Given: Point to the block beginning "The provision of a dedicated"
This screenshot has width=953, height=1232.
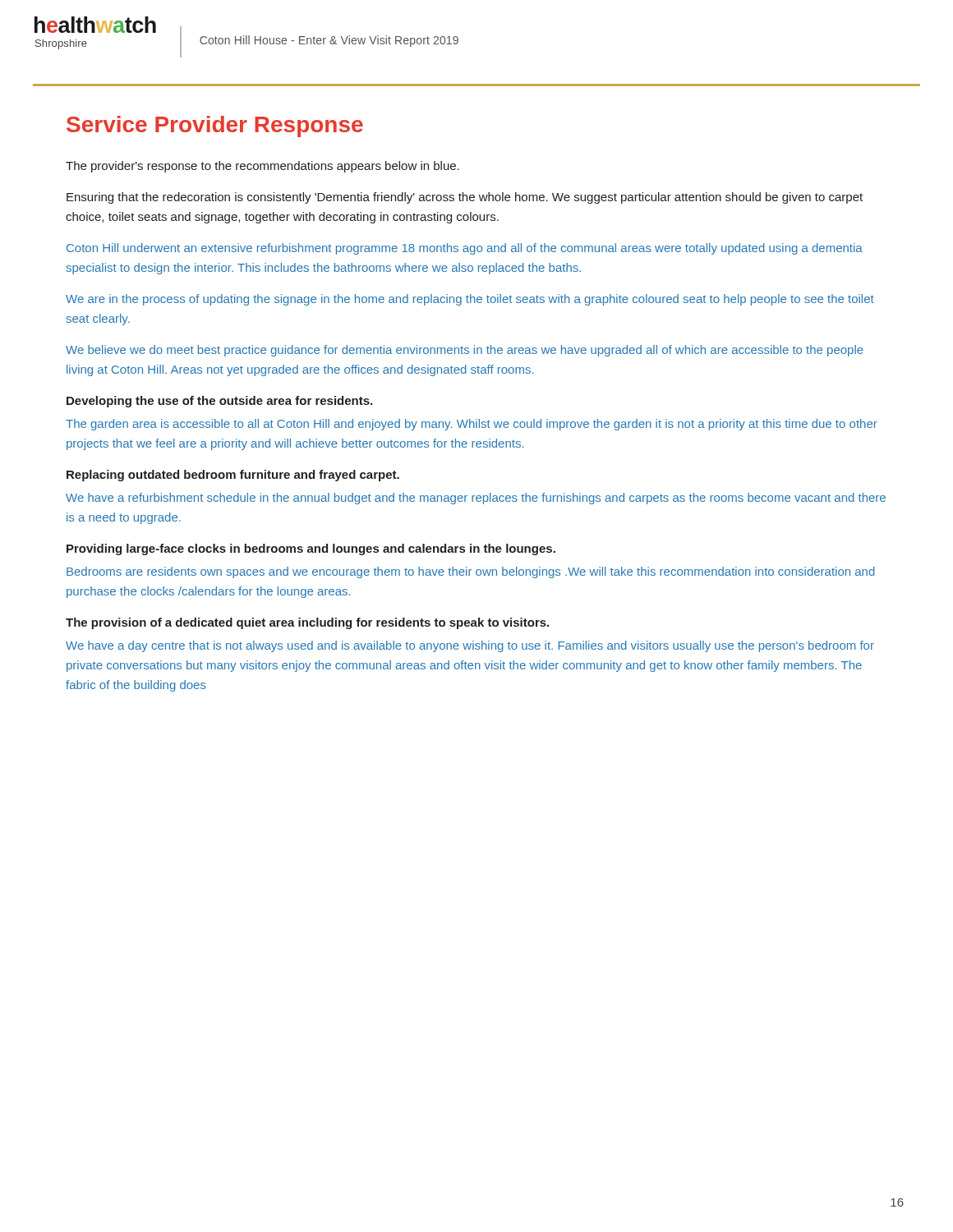Looking at the screenshot, I should point(476,623).
